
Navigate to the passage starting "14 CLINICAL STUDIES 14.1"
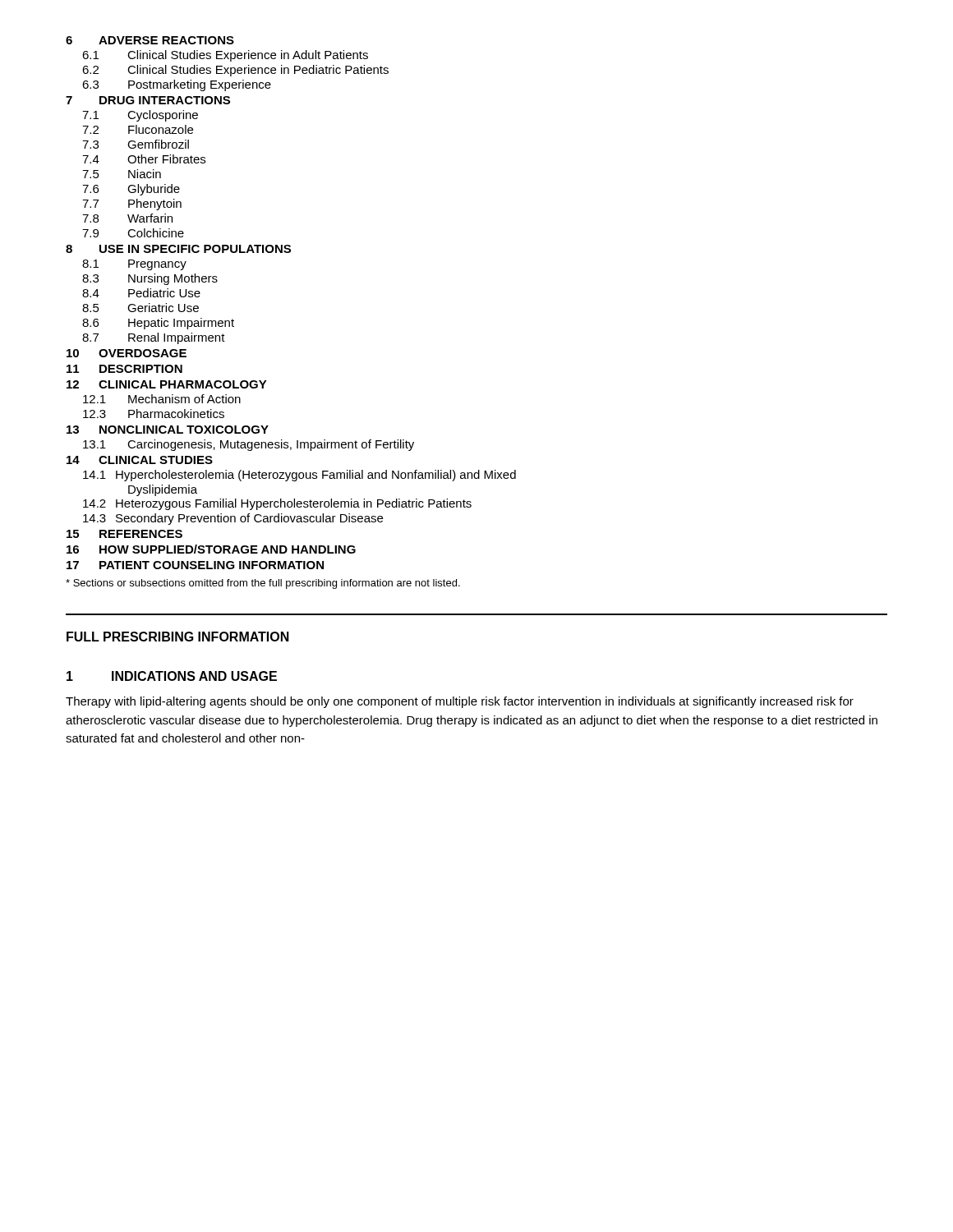pos(476,489)
